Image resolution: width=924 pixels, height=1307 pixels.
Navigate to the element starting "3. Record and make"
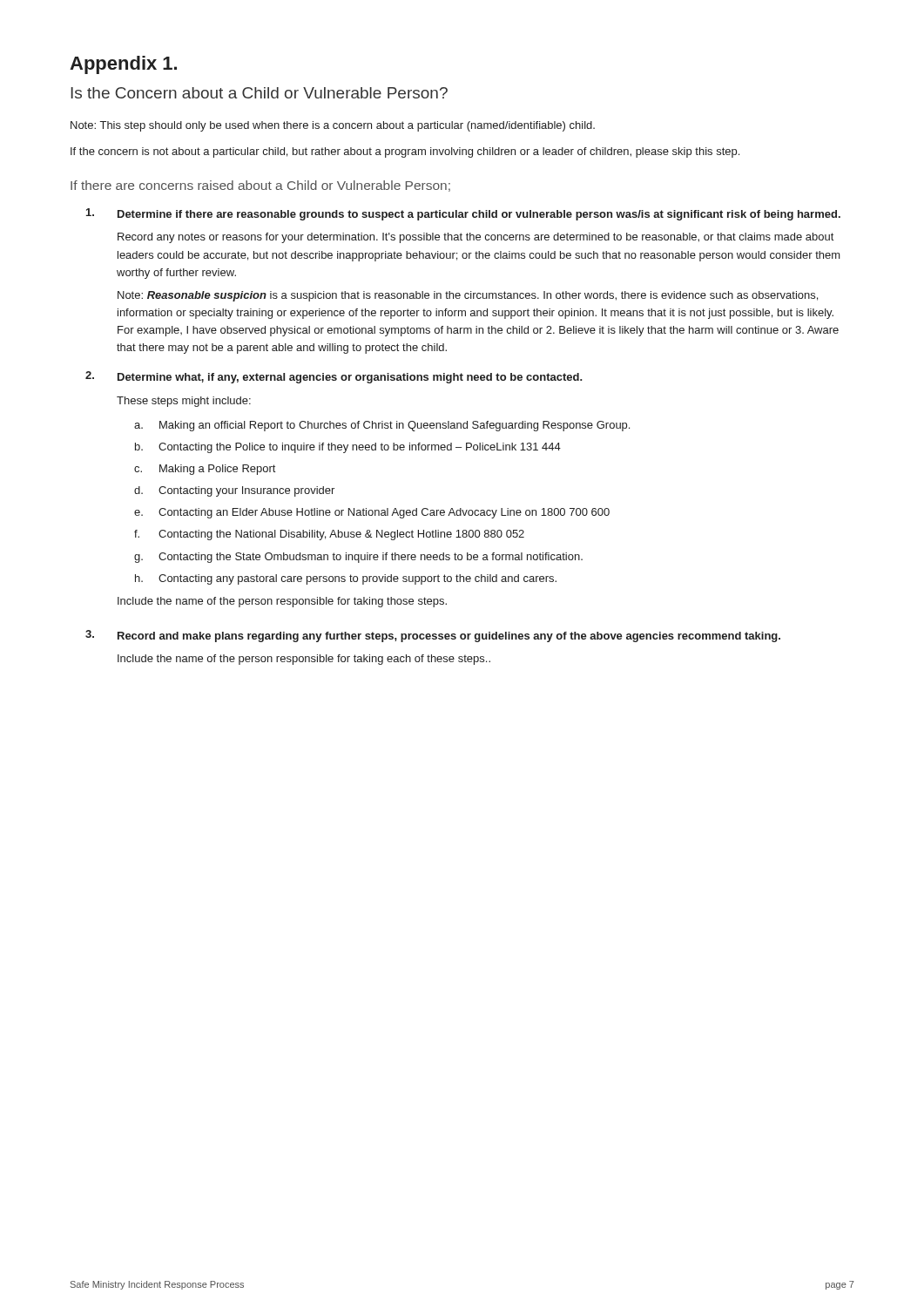[462, 647]
